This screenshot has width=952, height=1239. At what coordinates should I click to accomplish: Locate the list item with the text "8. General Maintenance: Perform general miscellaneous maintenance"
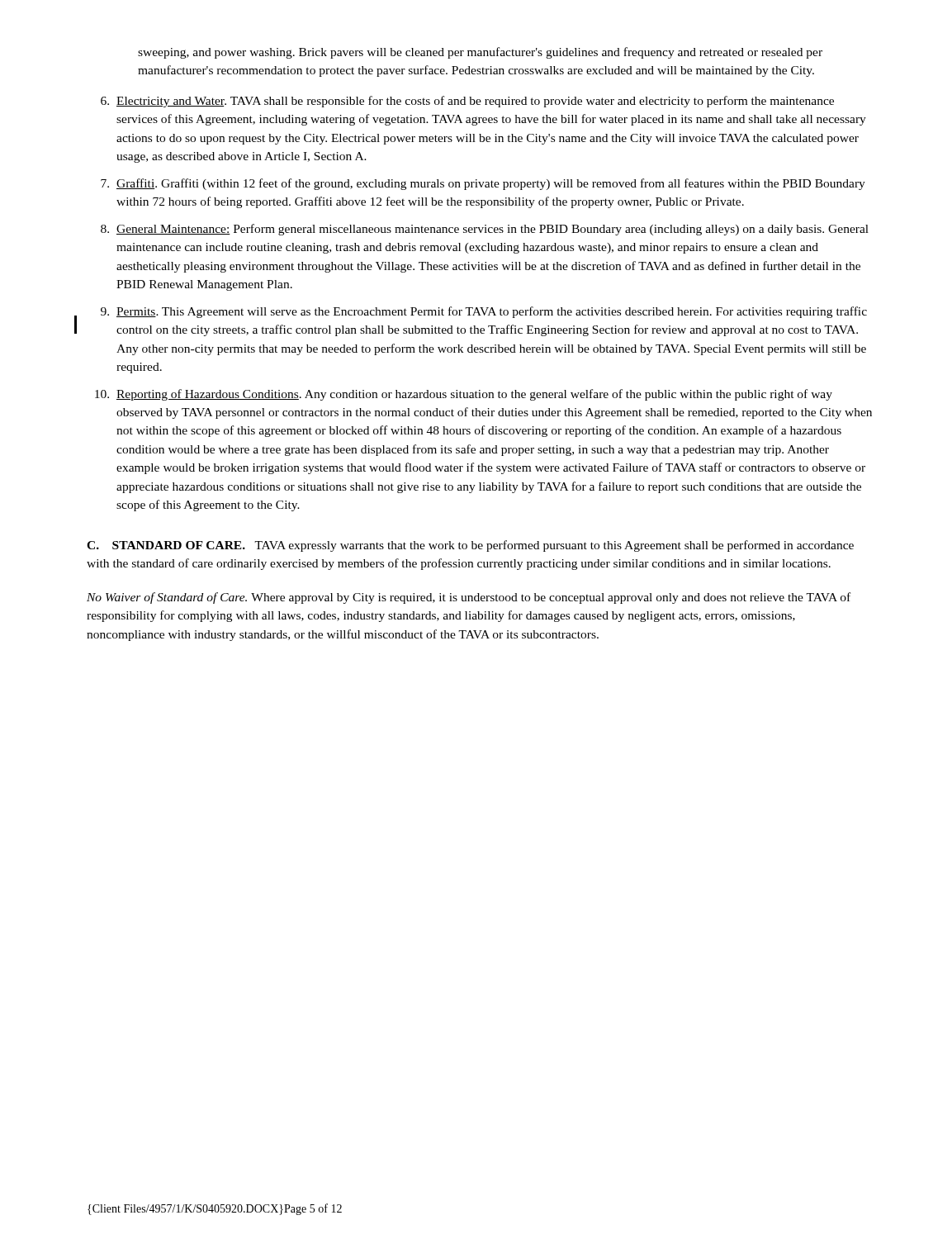tap(480, 257)
